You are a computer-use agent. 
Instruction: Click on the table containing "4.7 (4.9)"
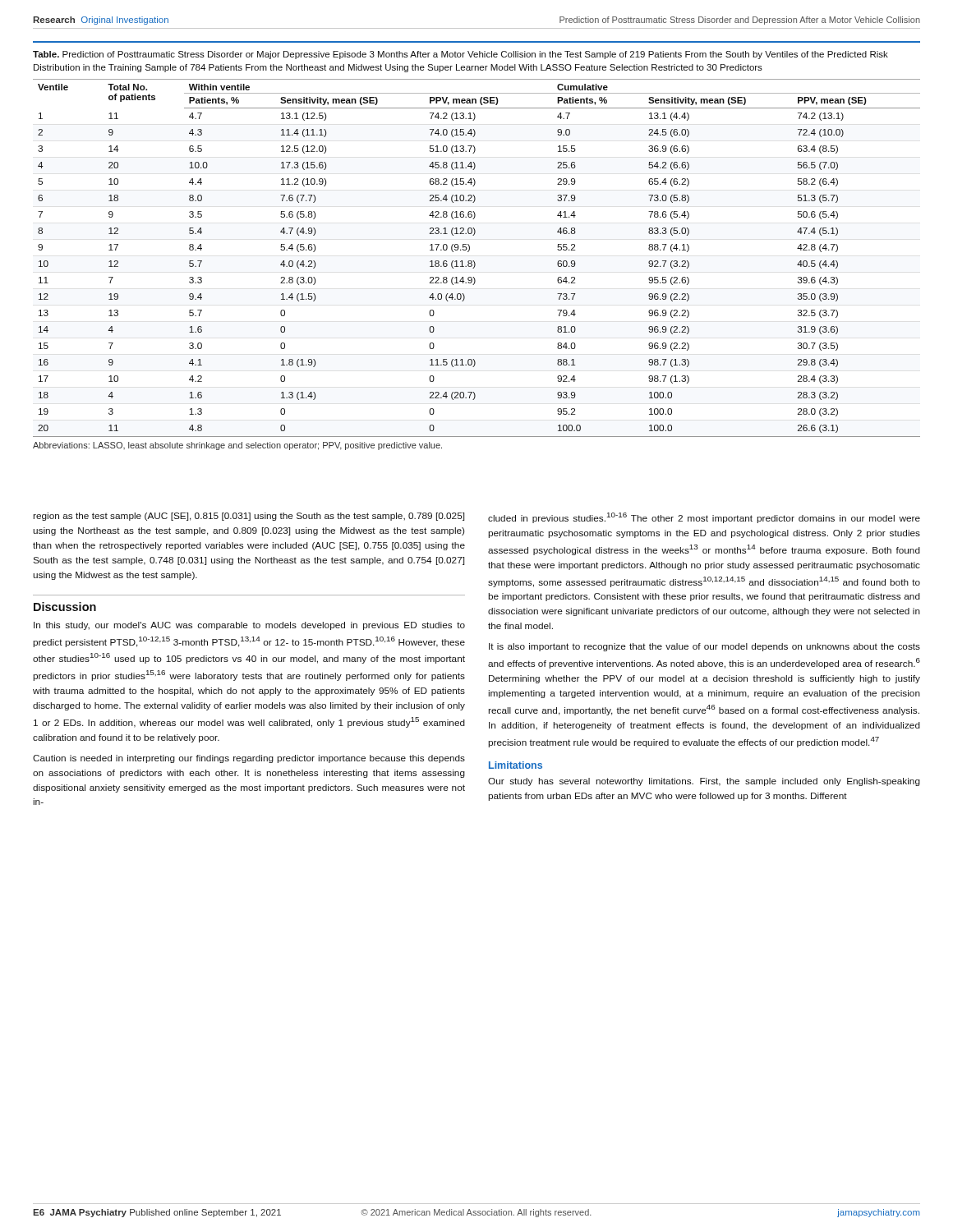pyautogui.click(x=476, y=264)
